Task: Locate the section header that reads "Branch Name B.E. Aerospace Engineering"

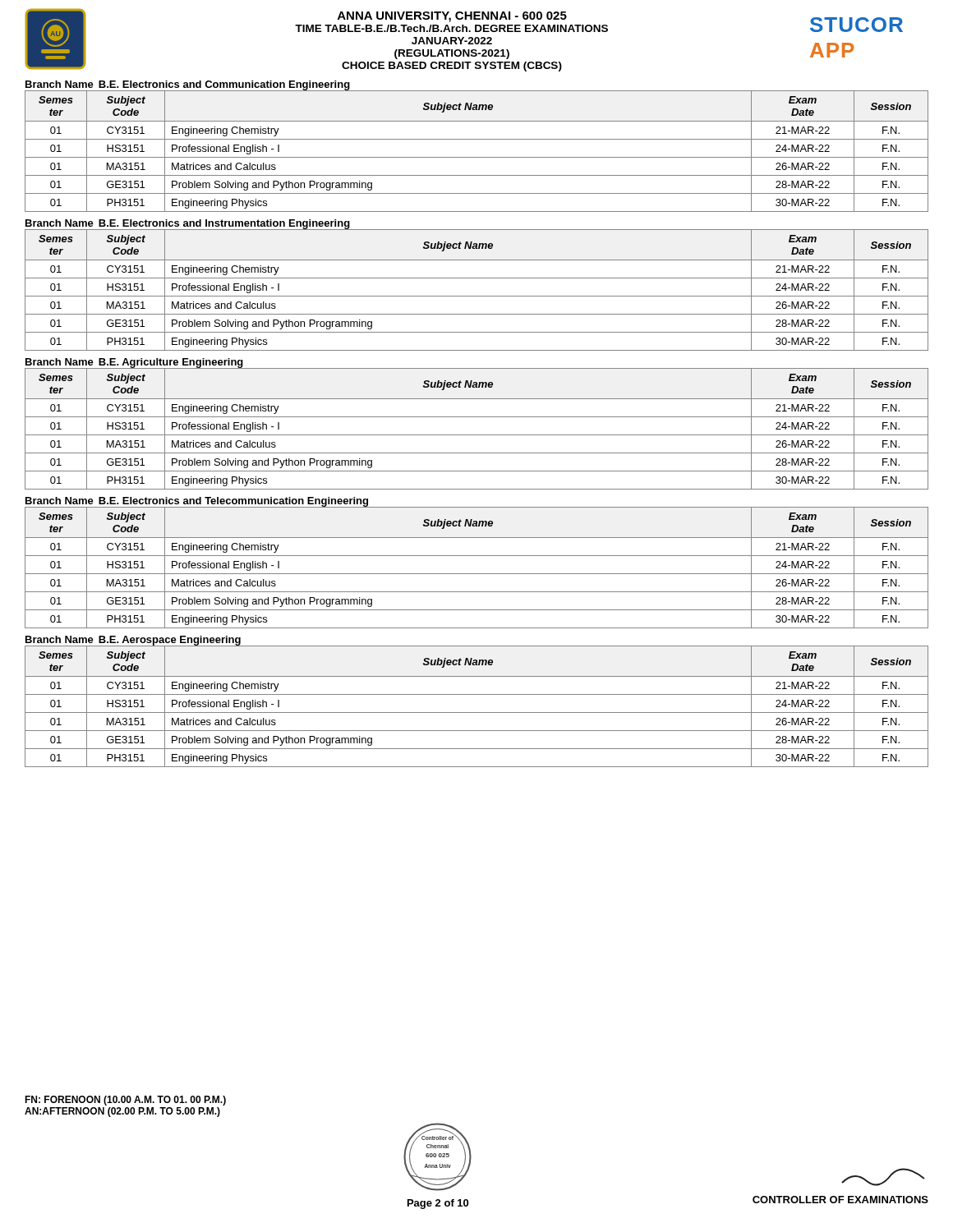Action: coord(133,639)
